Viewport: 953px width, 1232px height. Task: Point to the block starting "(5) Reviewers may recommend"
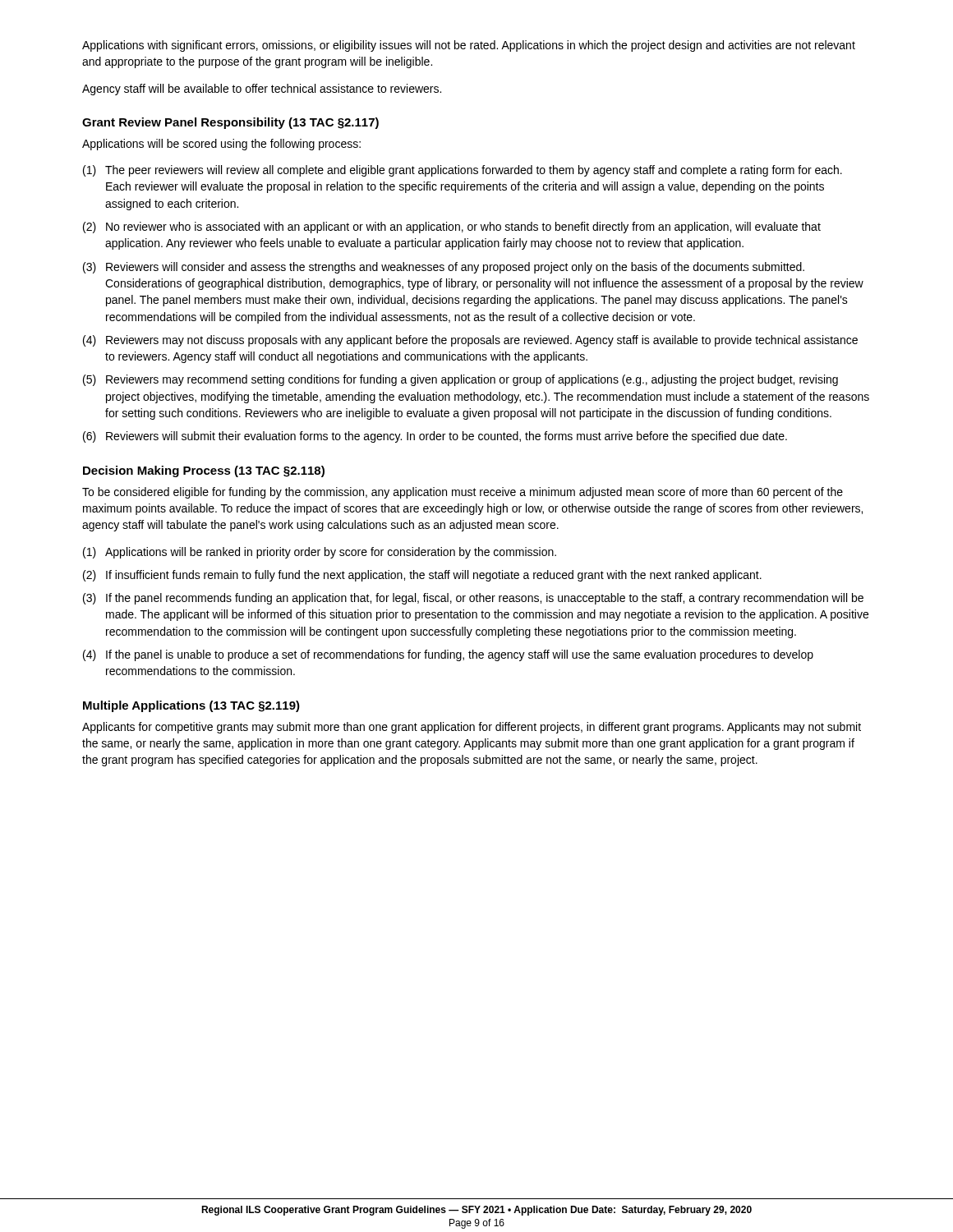click(476, 397)
